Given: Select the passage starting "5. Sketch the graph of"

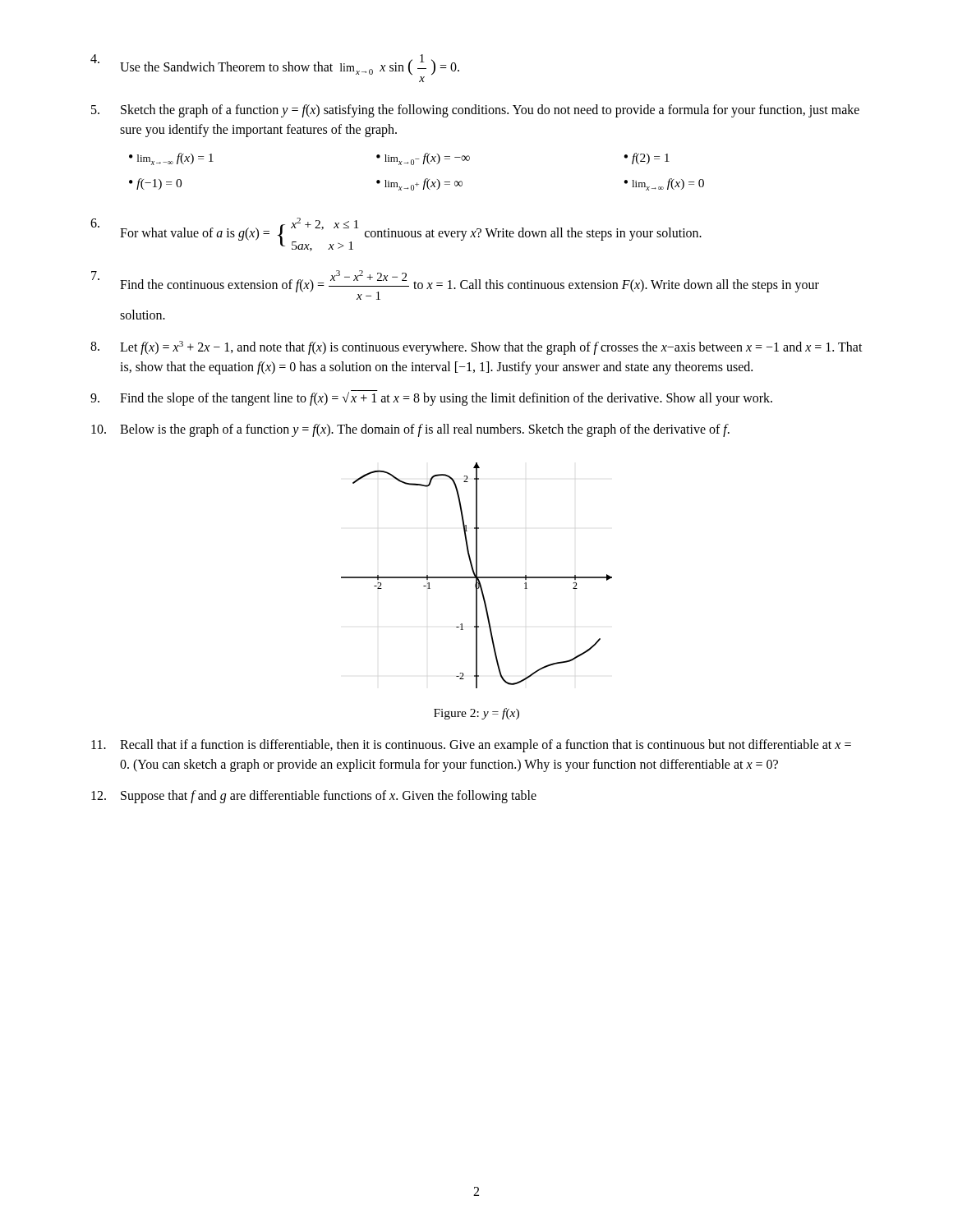Looking at the screenshot, I should [476, 151].
